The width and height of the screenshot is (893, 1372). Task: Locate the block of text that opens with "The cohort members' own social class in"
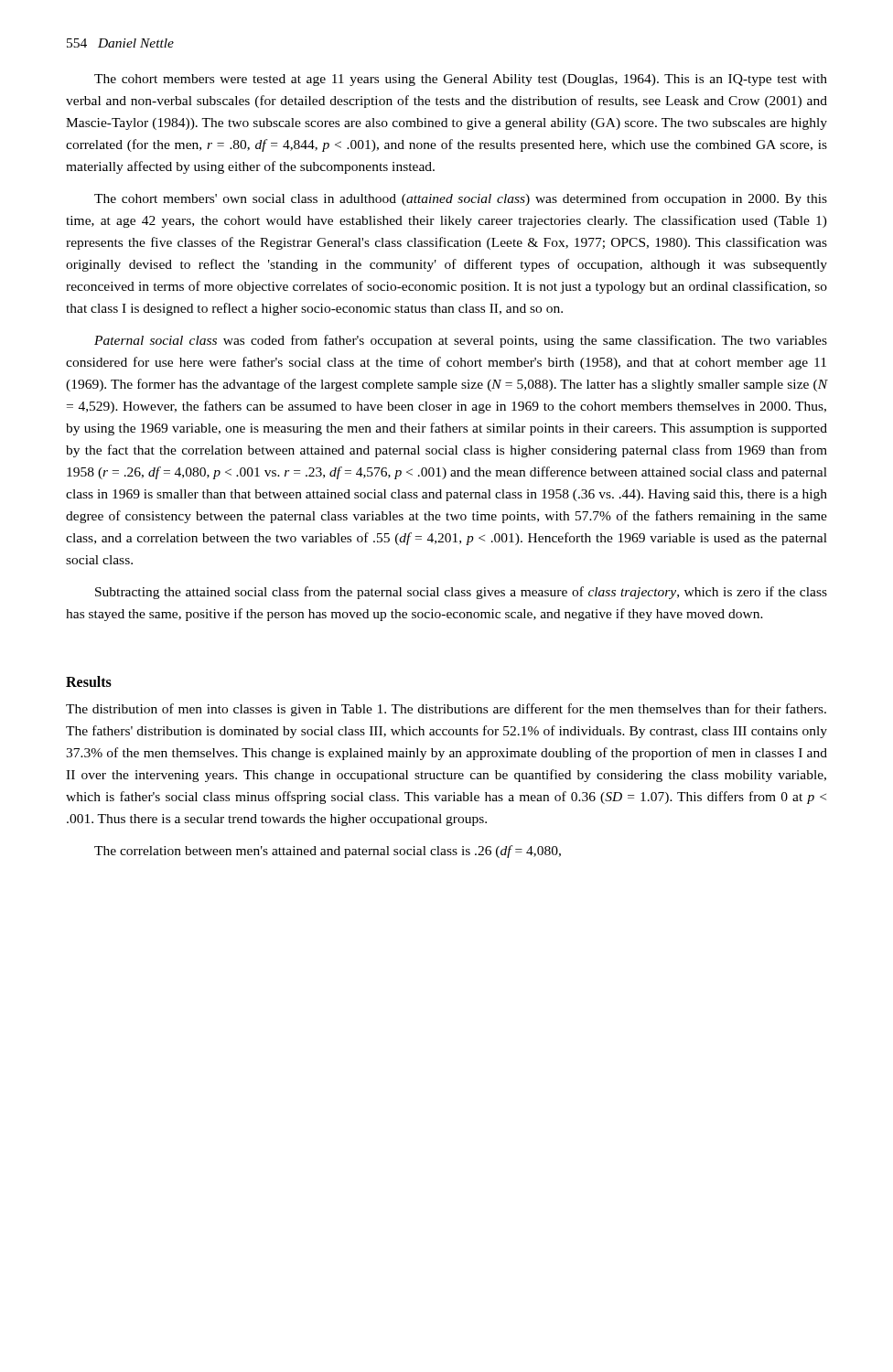(446, 253)
